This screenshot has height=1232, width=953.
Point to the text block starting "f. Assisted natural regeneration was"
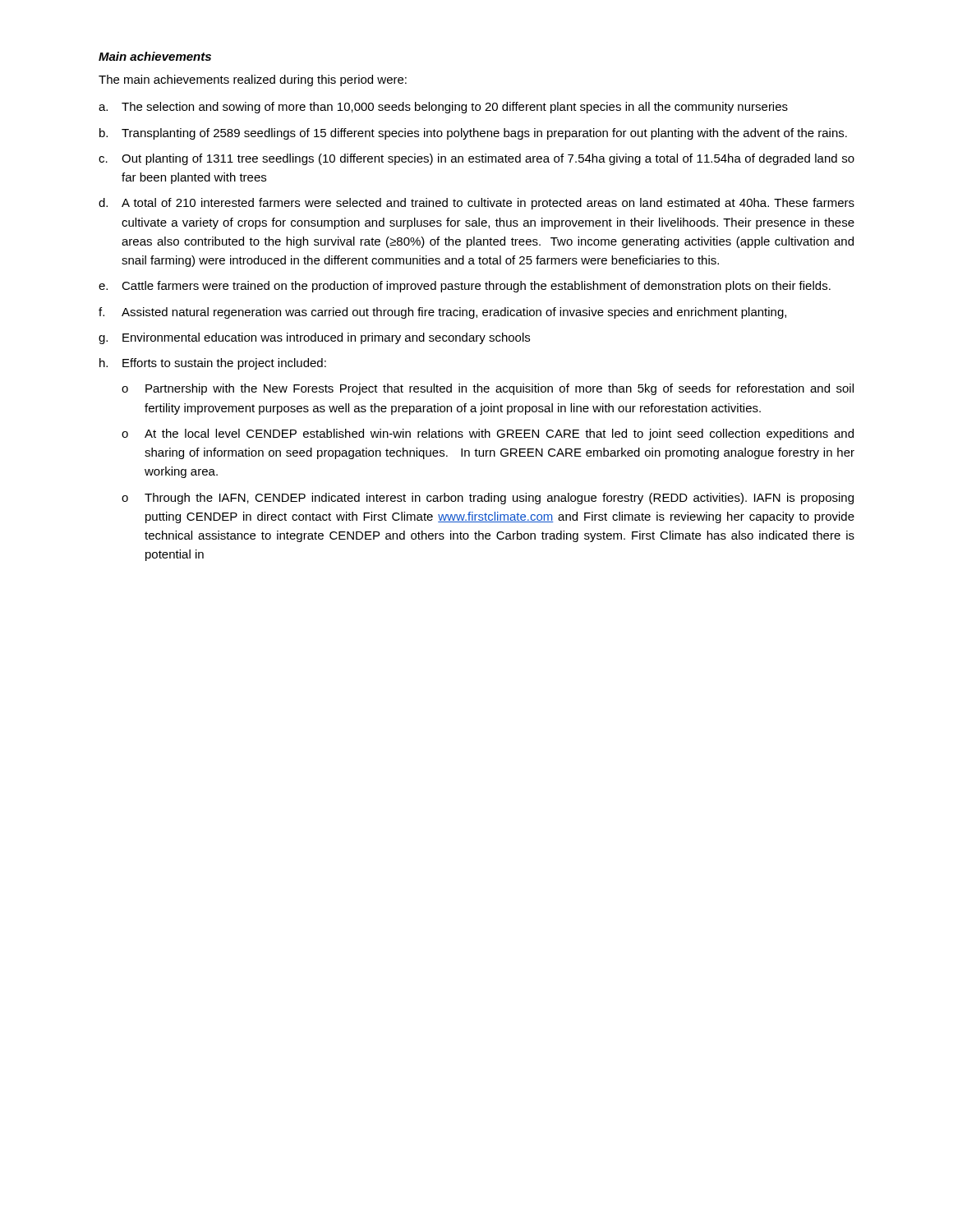[x=476, y=311]
